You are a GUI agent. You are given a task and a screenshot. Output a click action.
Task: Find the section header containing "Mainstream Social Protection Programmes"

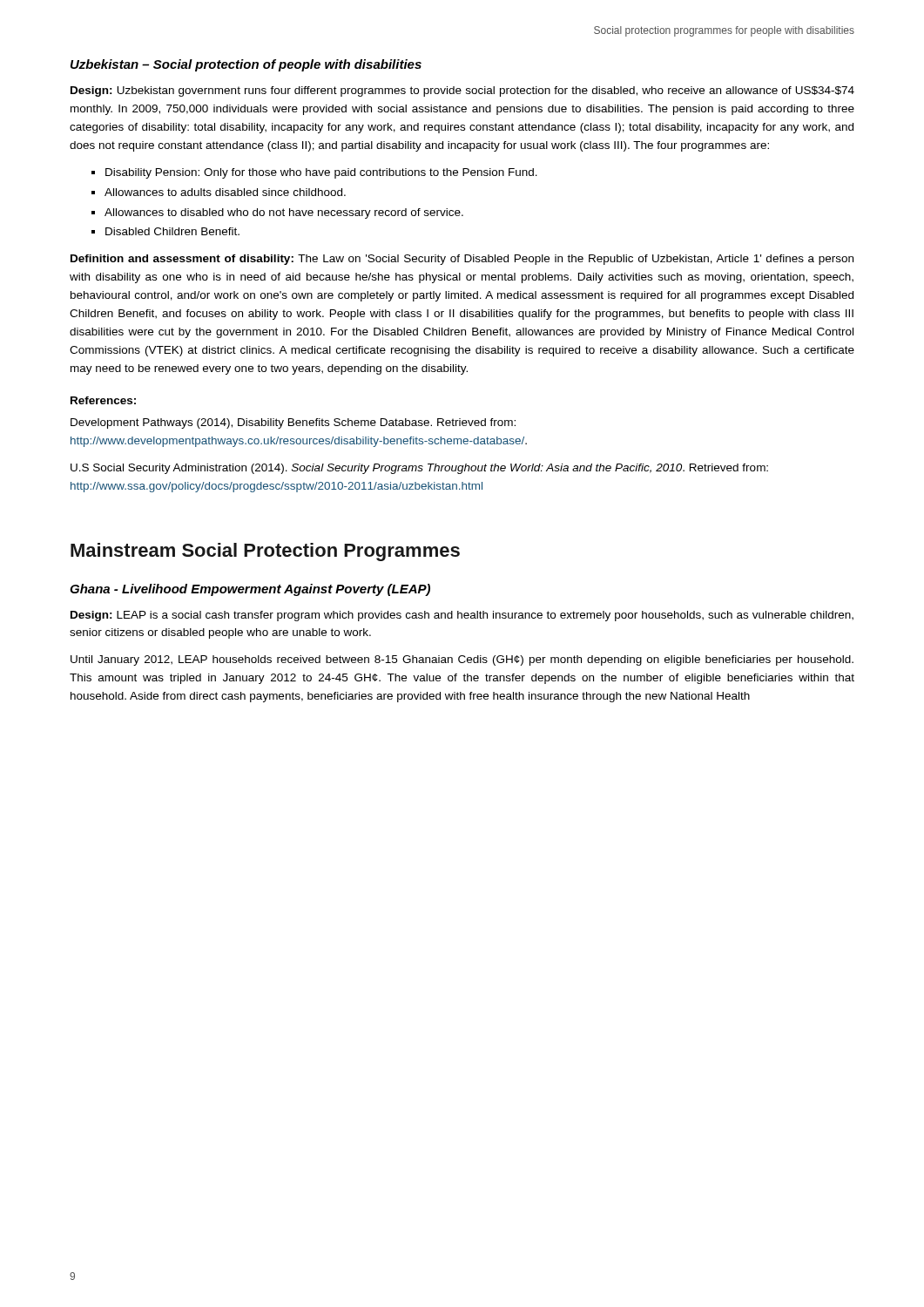click(265, 550)
